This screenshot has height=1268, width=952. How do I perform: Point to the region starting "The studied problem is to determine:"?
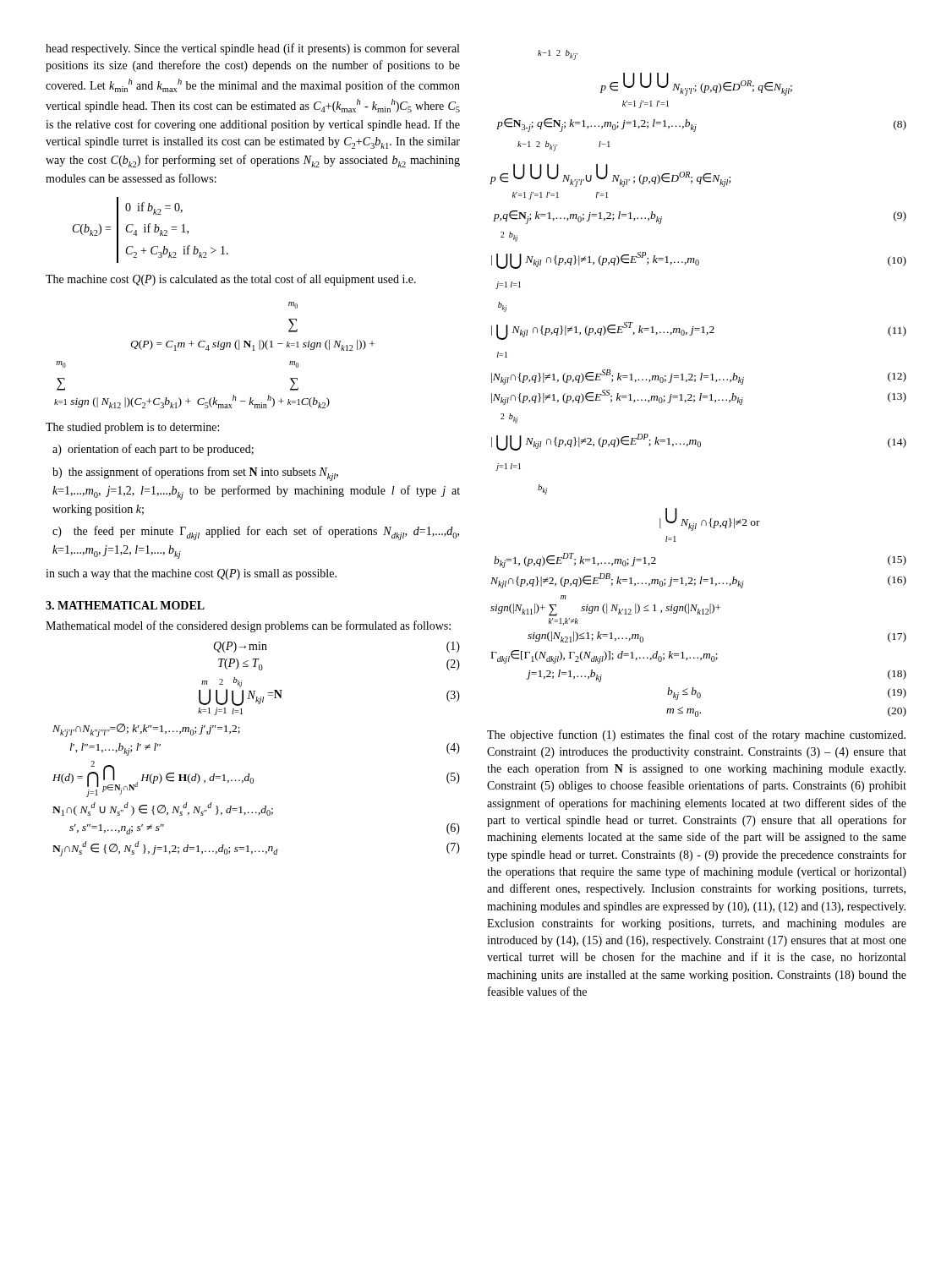(132, 428)
